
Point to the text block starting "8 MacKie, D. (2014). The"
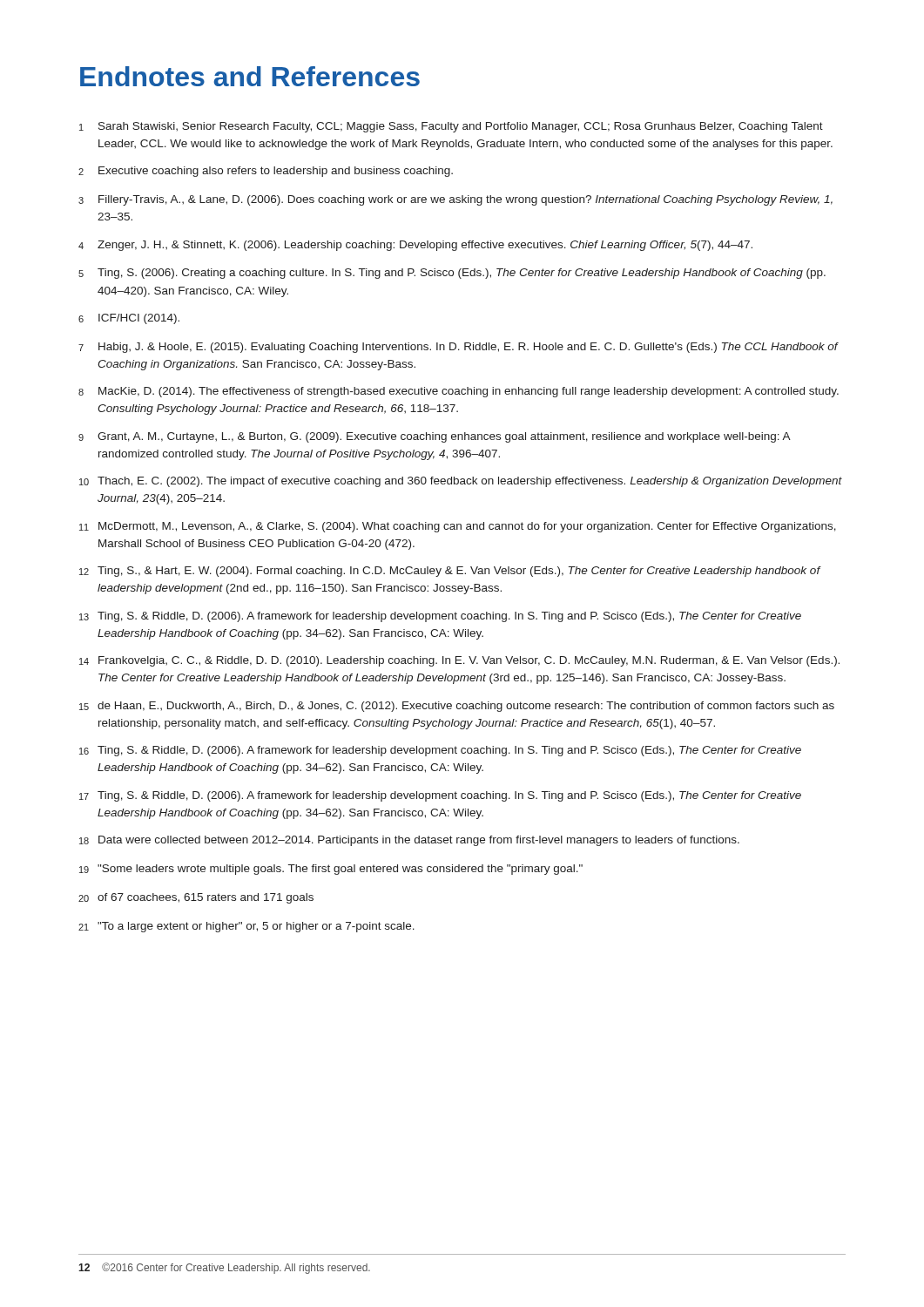click(x=462, y=400)
